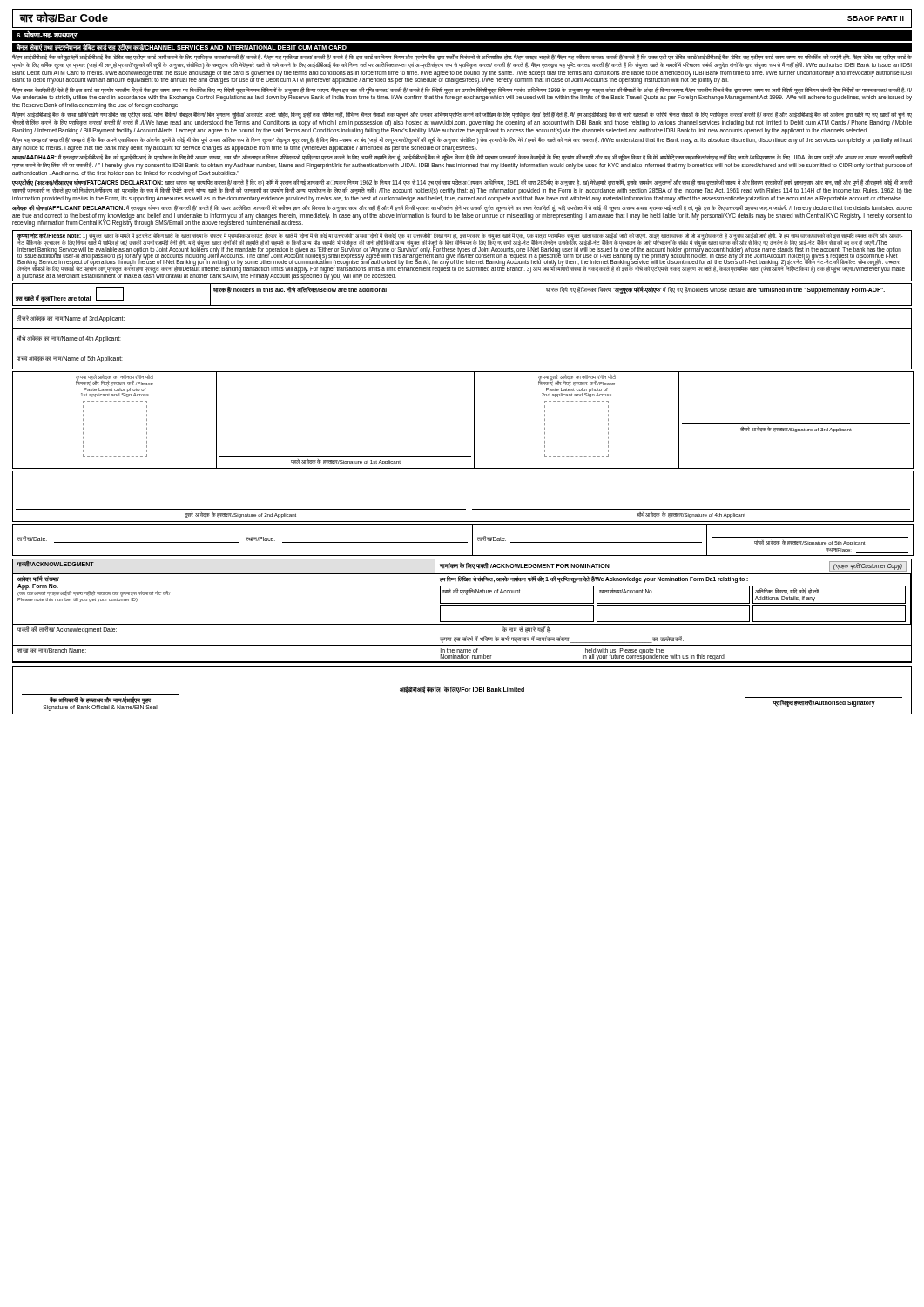The height and width of the screenshot is (1307, 924).
Task: Click on the table containing "पावती/ACKNOWLEDGMENT नामांकन के लिए"
Action: pyautogui.click(x=462, y=610)
